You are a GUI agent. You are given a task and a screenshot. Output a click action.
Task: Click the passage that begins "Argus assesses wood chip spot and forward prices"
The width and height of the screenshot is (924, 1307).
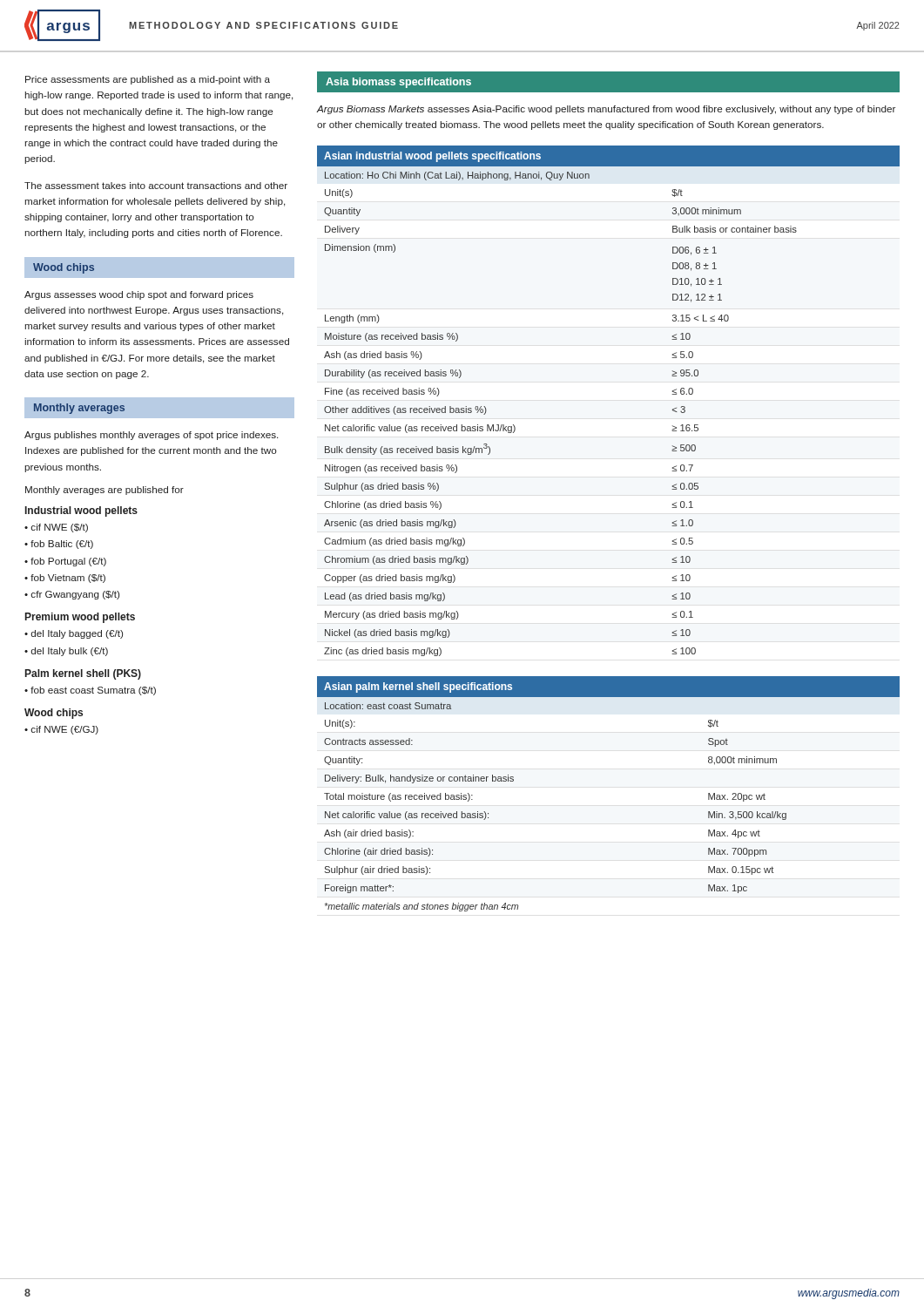[x=157, y=333]
